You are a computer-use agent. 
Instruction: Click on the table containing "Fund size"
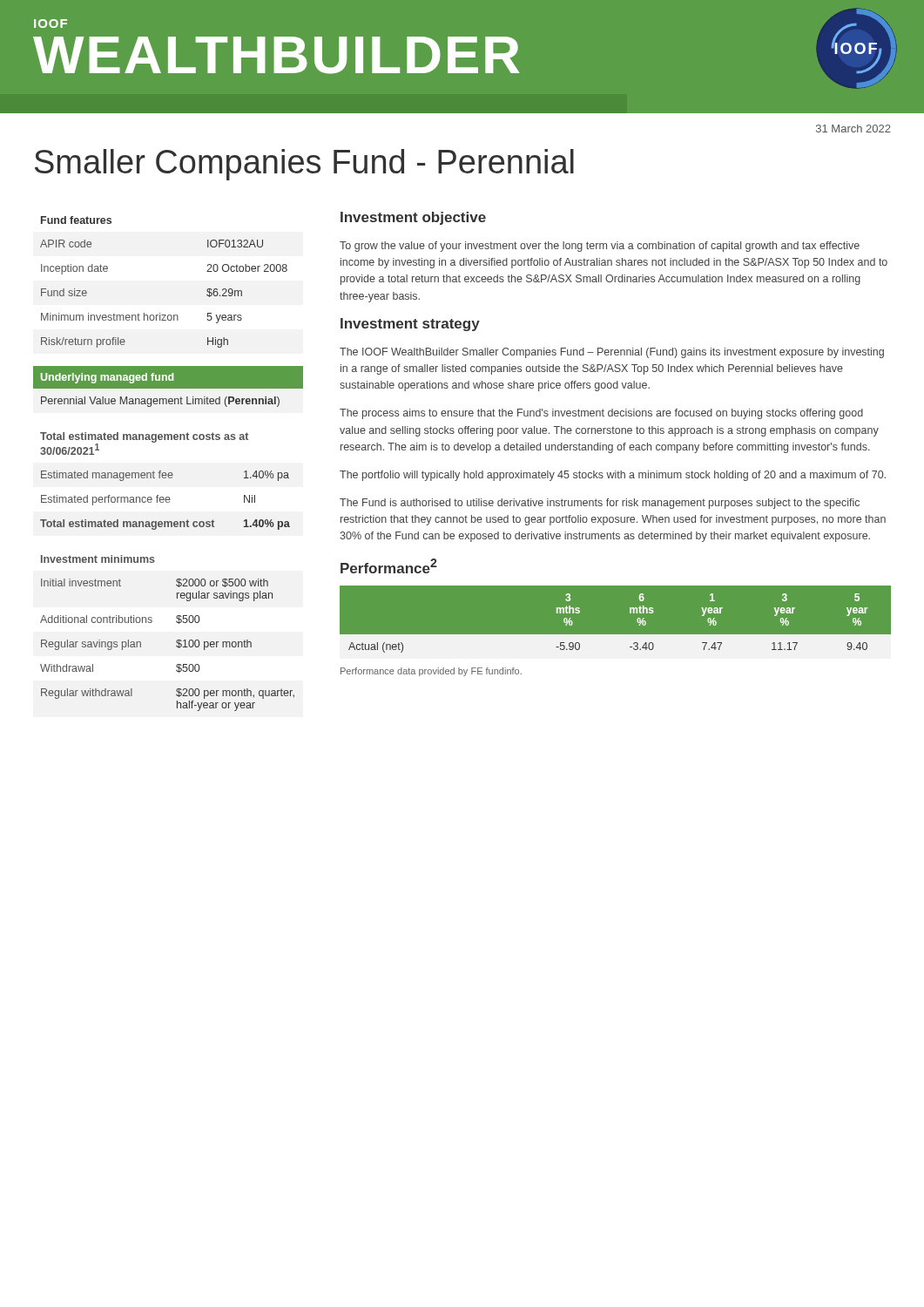pyautogui.click(x=168, y=281)
